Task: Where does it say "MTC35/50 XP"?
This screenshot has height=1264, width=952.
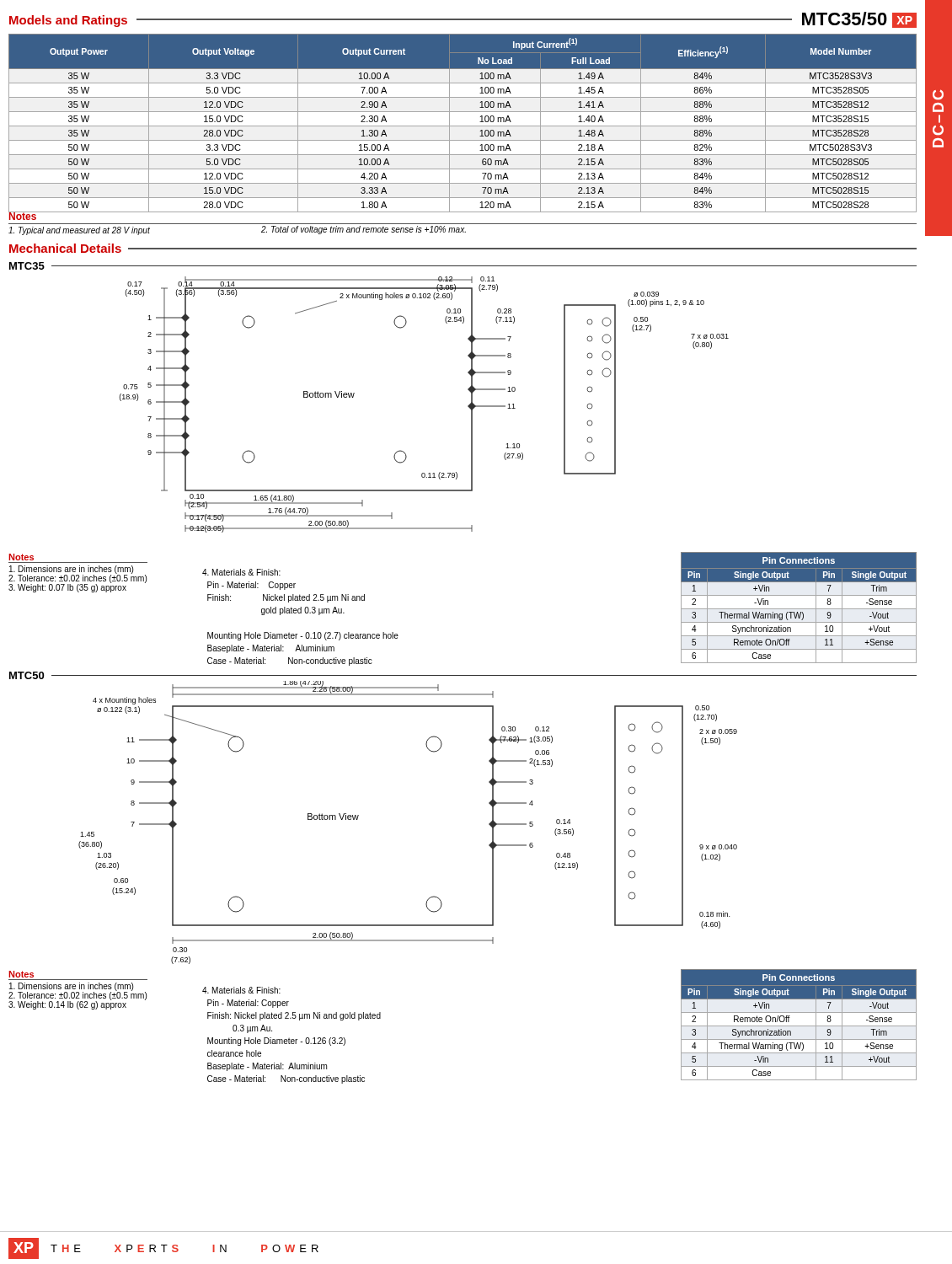Action: coord(859,19)
